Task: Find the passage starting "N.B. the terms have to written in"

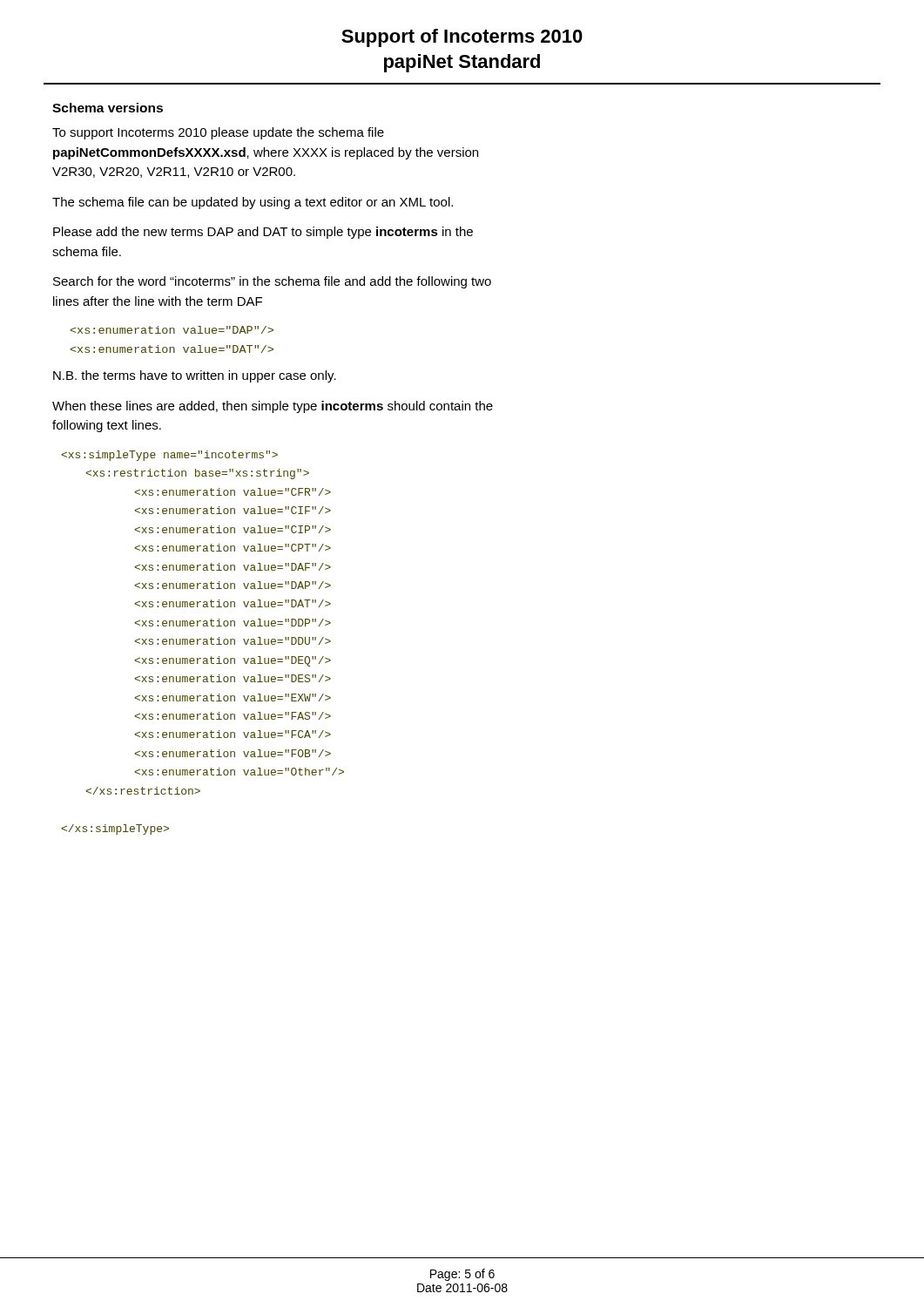Action: [x=194, y=375]
